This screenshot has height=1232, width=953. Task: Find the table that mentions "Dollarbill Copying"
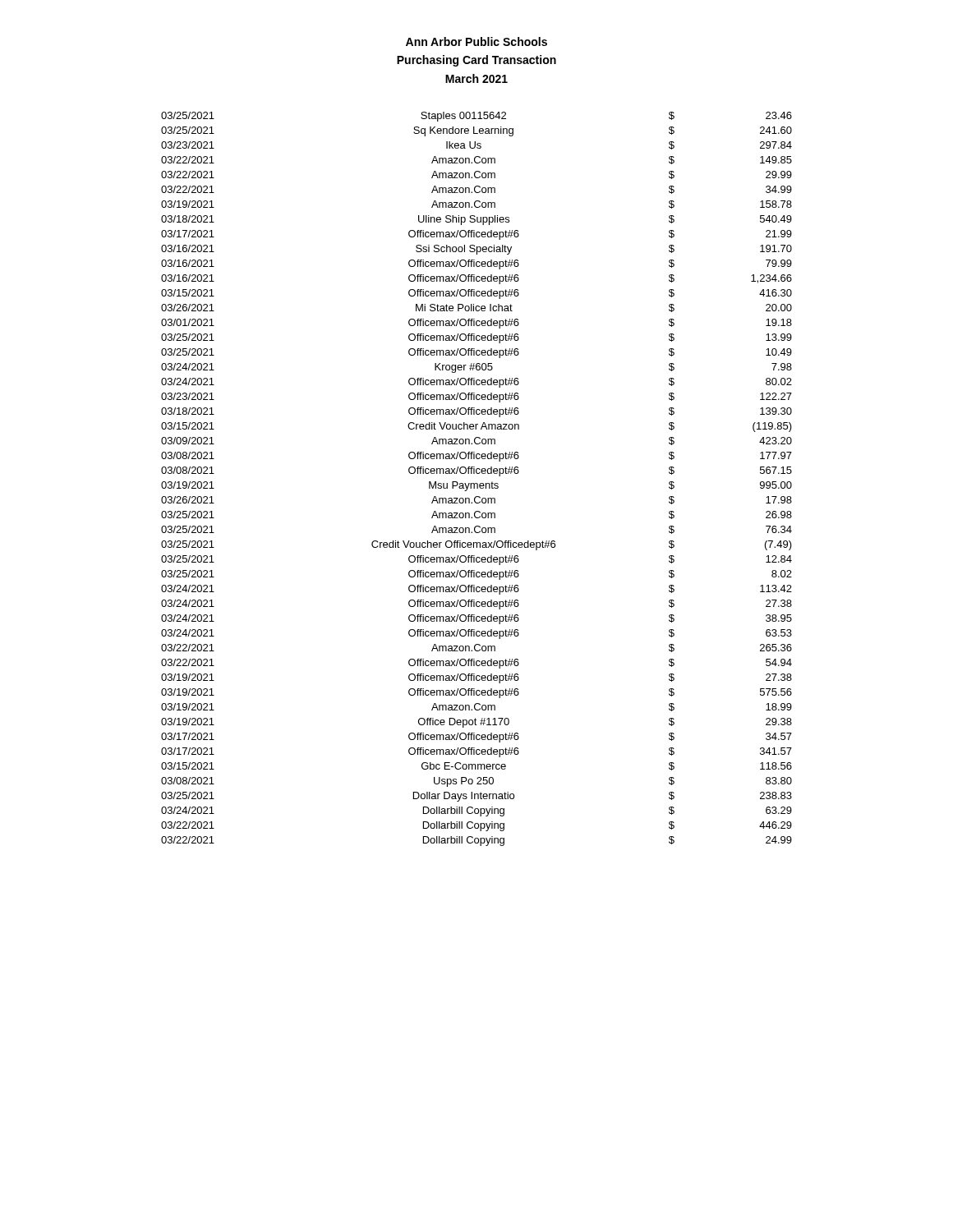tap(476, 477)
